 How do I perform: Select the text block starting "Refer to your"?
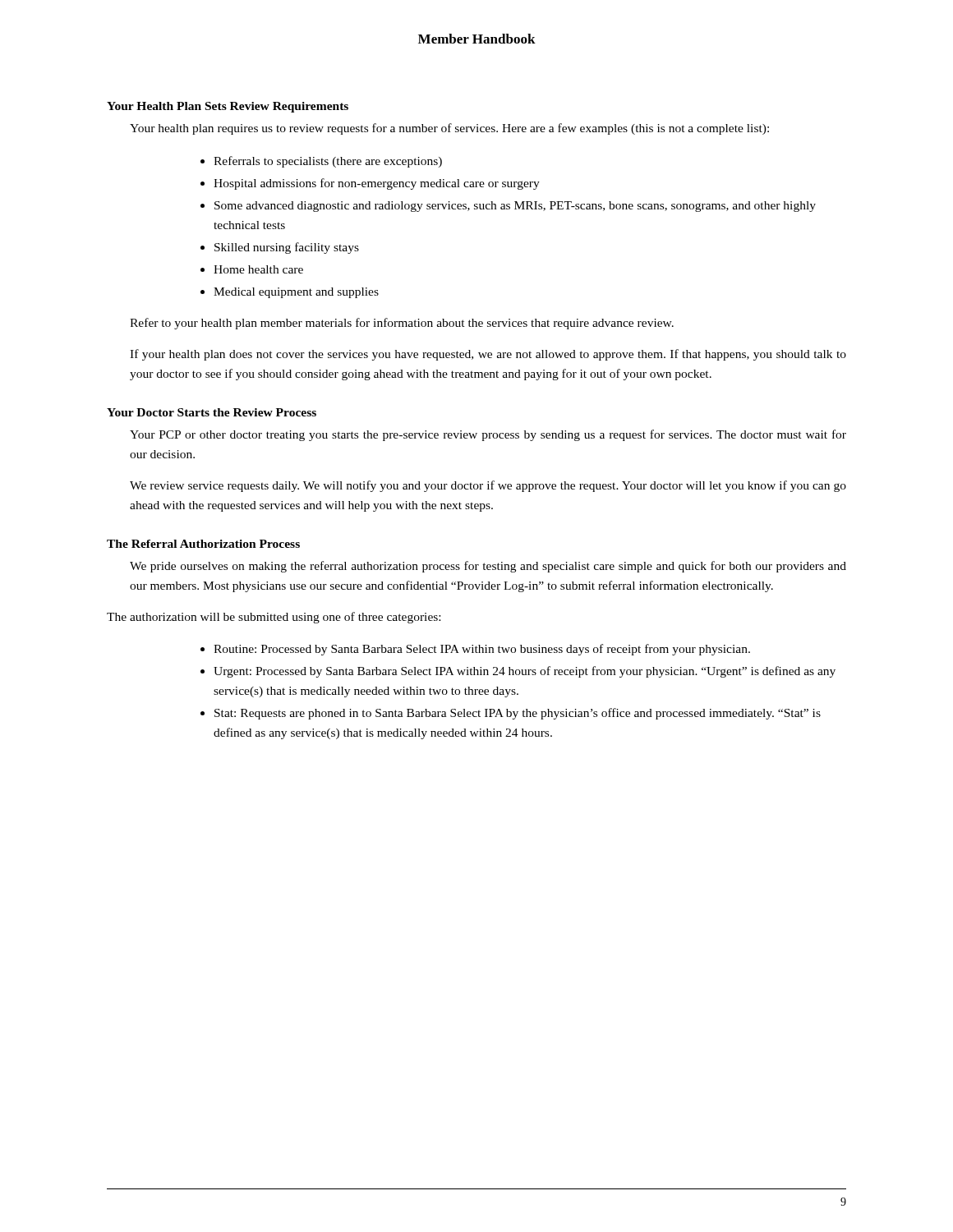point(402,322)
